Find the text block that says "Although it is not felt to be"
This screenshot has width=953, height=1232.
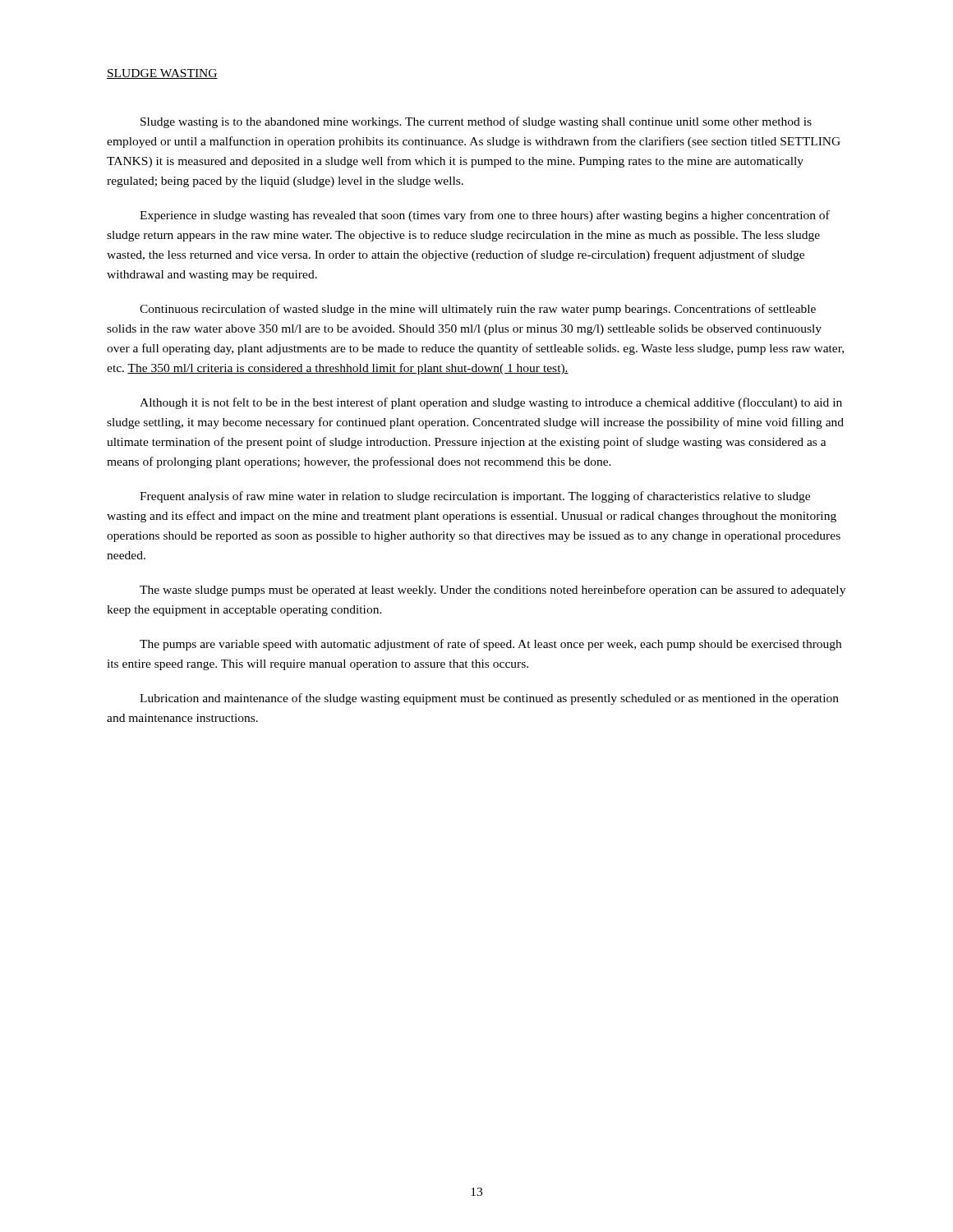pyautogui.click(x=475, y=432)
